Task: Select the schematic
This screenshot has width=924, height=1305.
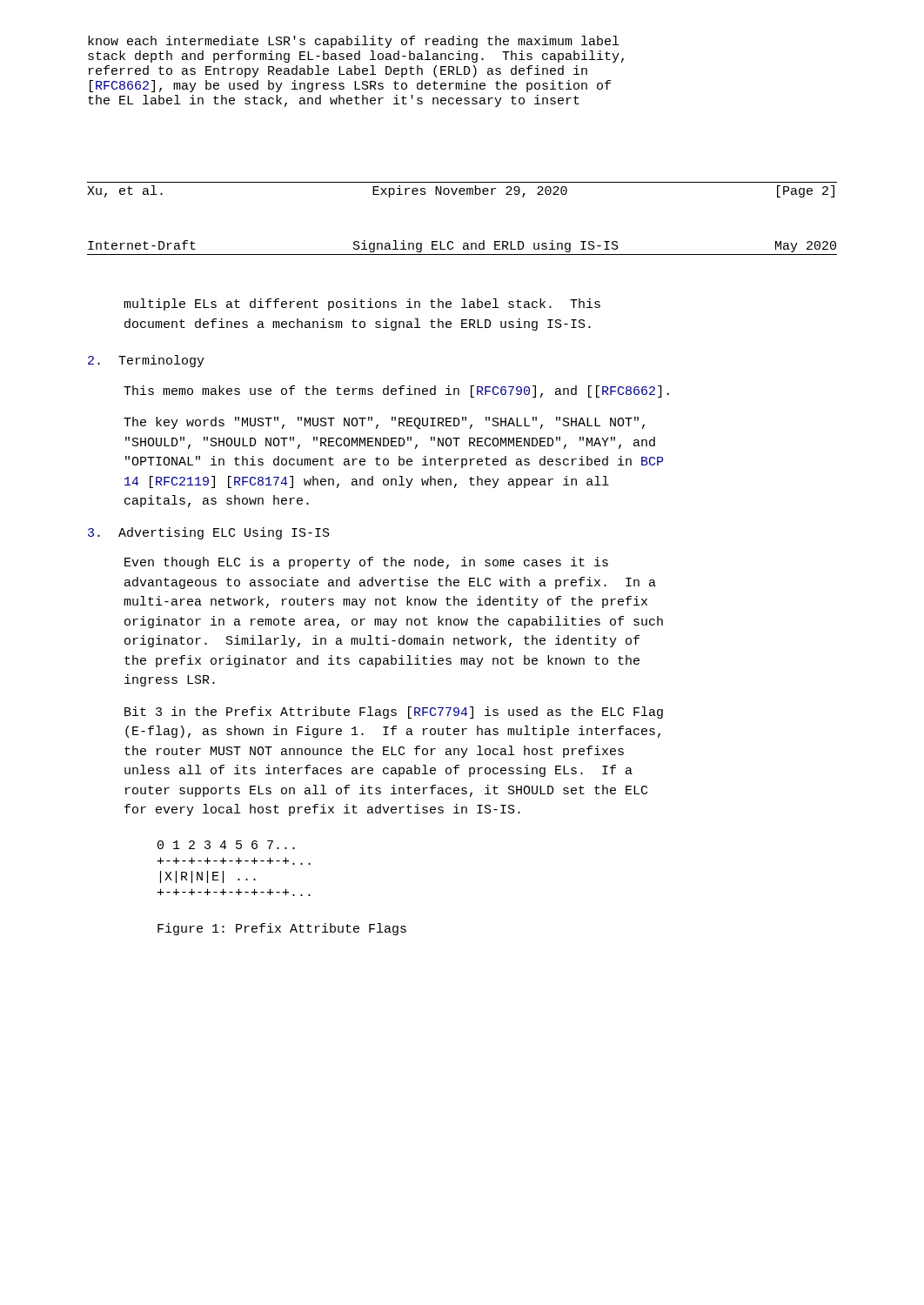Action: pyautogui.click(x=497, y=877)
